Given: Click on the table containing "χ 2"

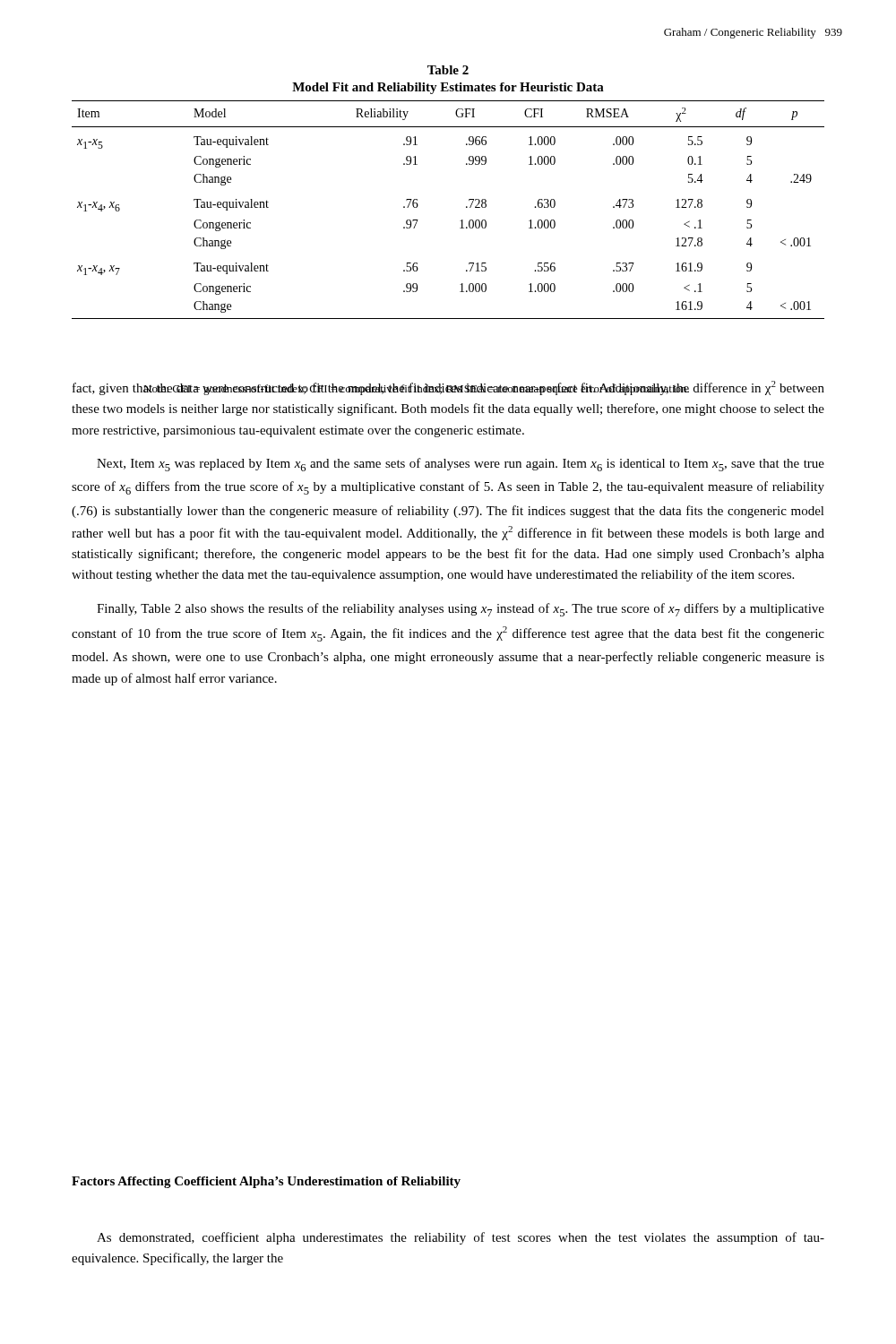Looking at the screenshot, I should coord(448,210).
